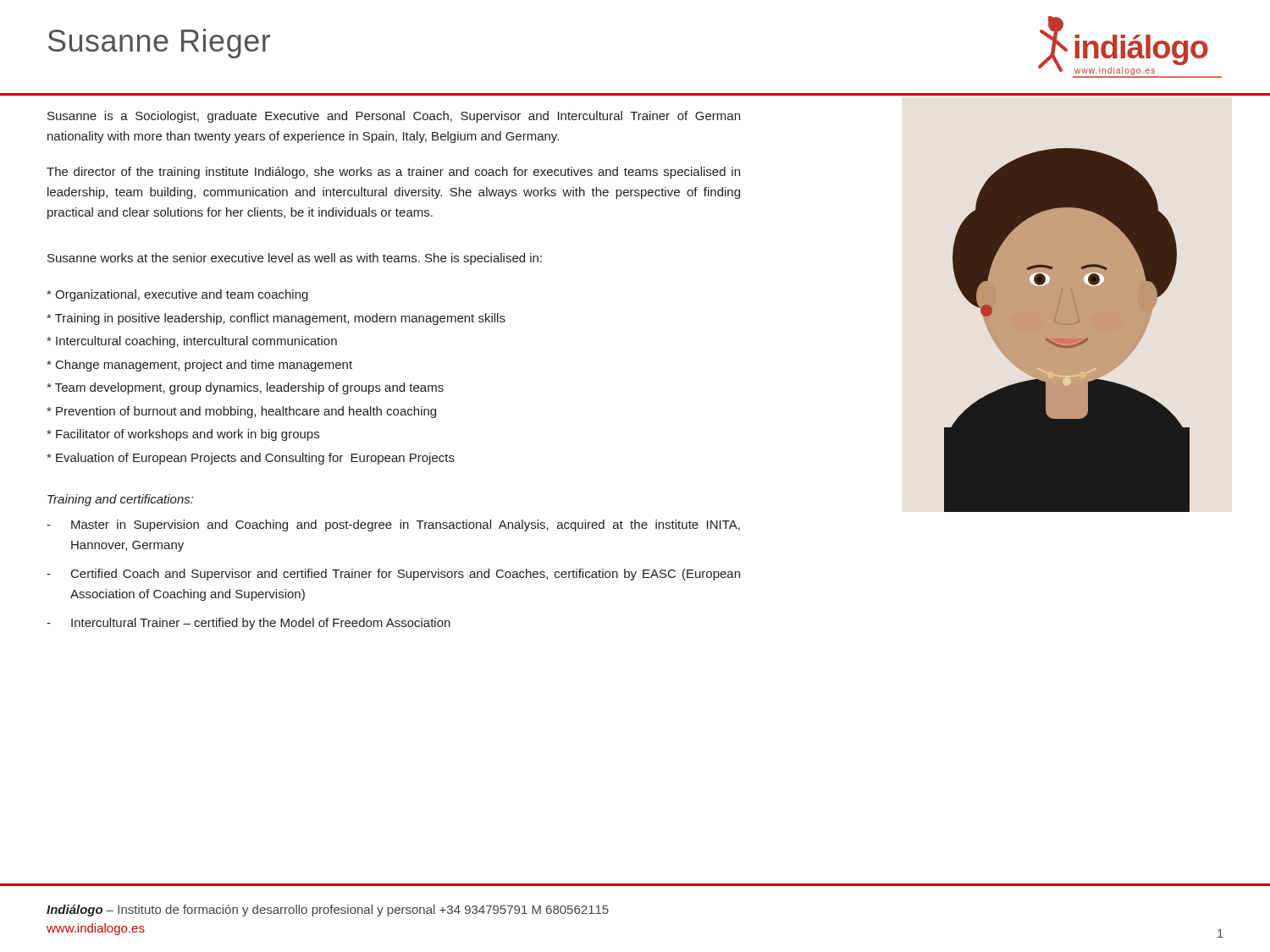Click the passage that begins "- Certified Coach and Supervisor and"
This screenshot has width=1270, height=952.
(x=394, y=584)
